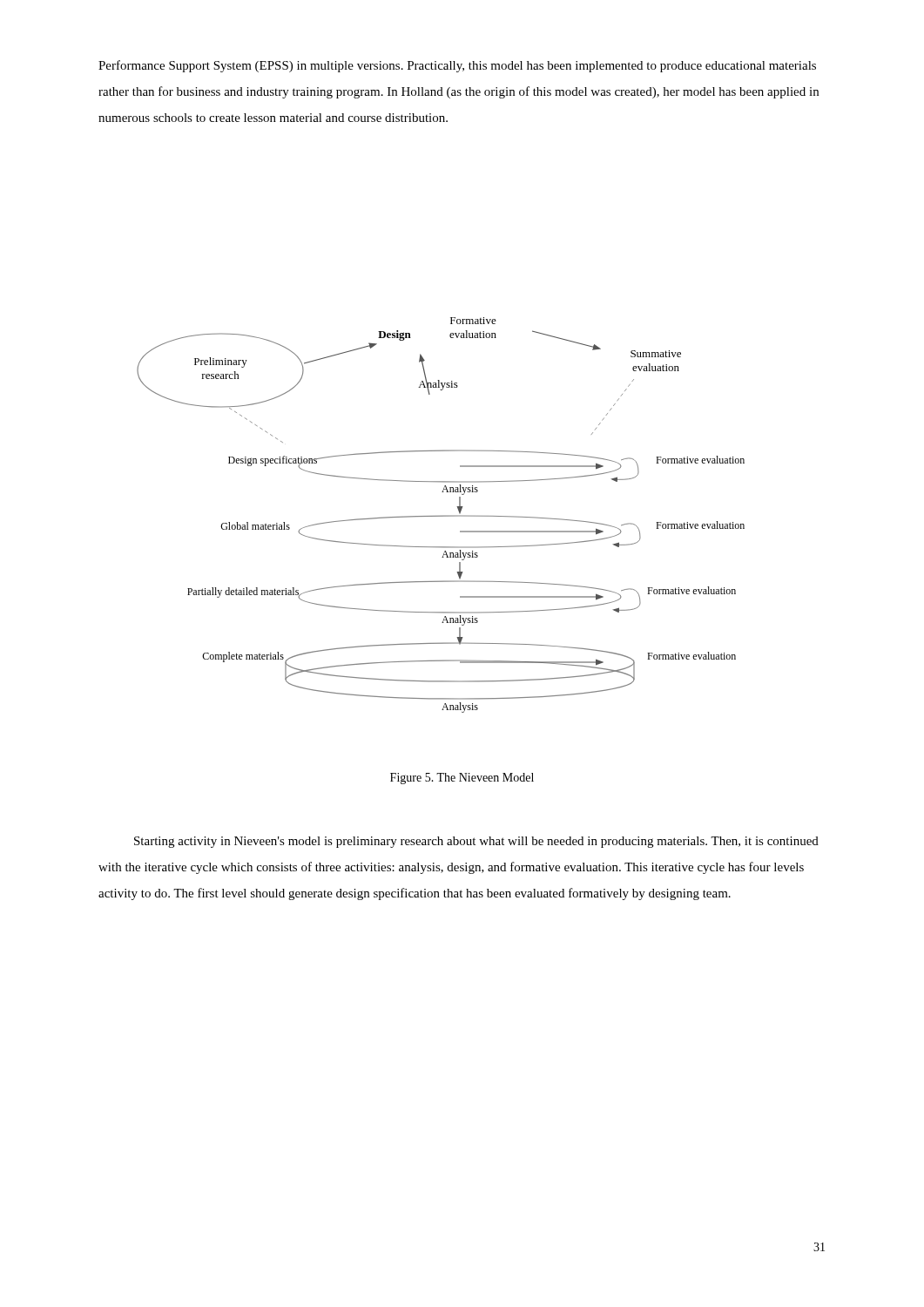Find the flowchart
This screenshot has width=924, height=1307.
point(462,501)
